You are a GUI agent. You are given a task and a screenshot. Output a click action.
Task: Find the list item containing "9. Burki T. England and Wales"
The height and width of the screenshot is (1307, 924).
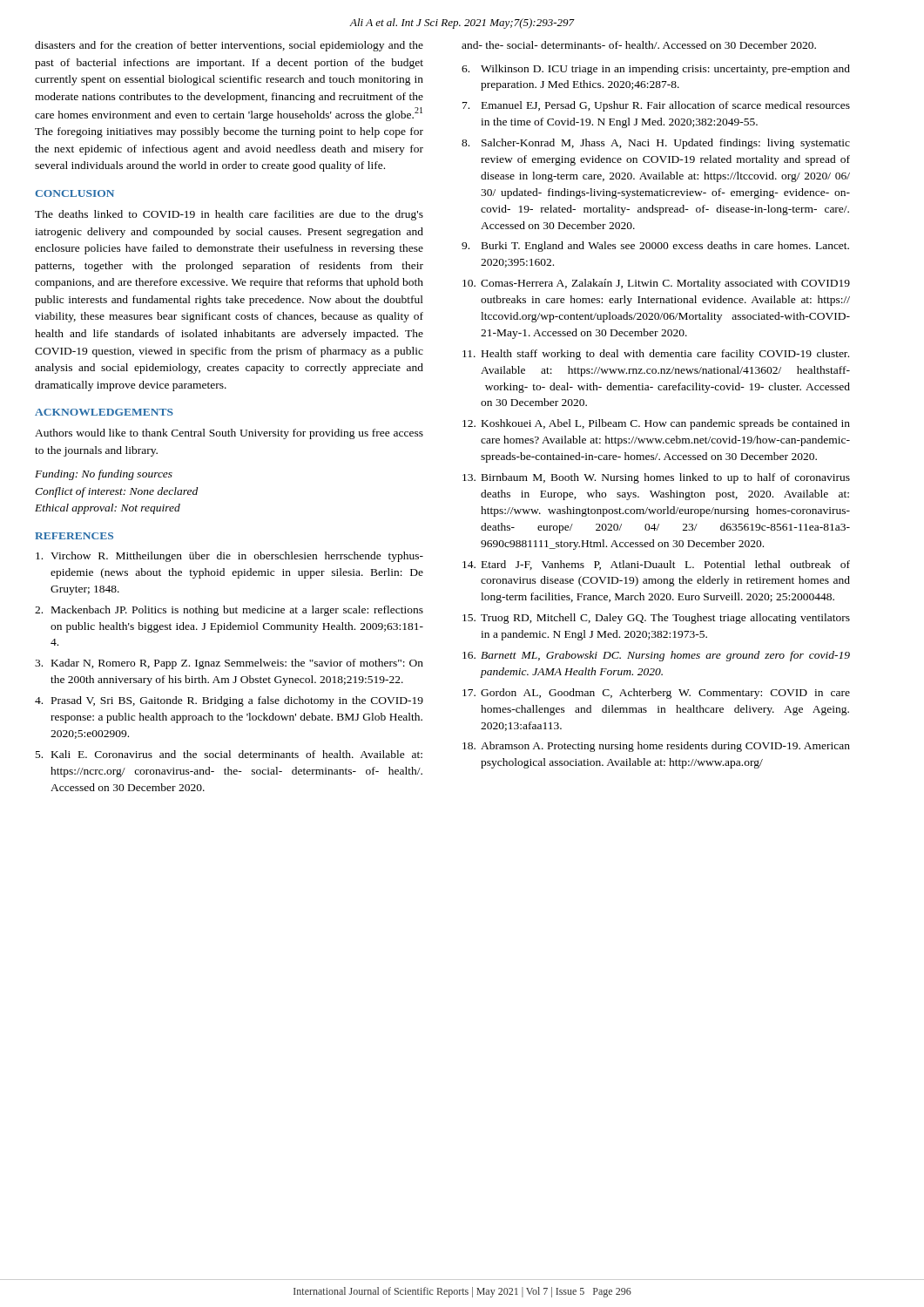coord(656,255)
